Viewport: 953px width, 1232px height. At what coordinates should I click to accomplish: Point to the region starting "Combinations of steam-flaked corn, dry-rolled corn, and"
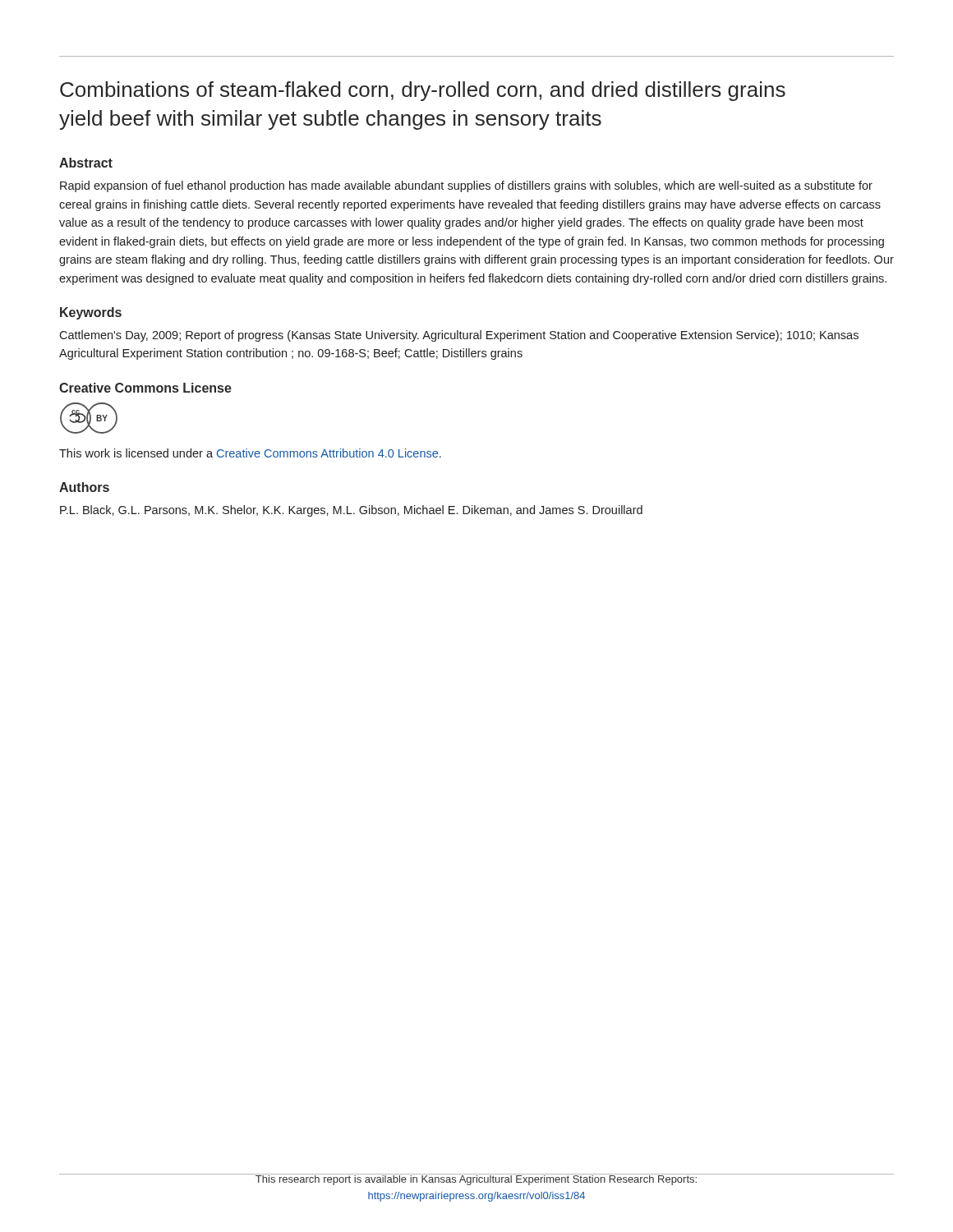[422, 104]
